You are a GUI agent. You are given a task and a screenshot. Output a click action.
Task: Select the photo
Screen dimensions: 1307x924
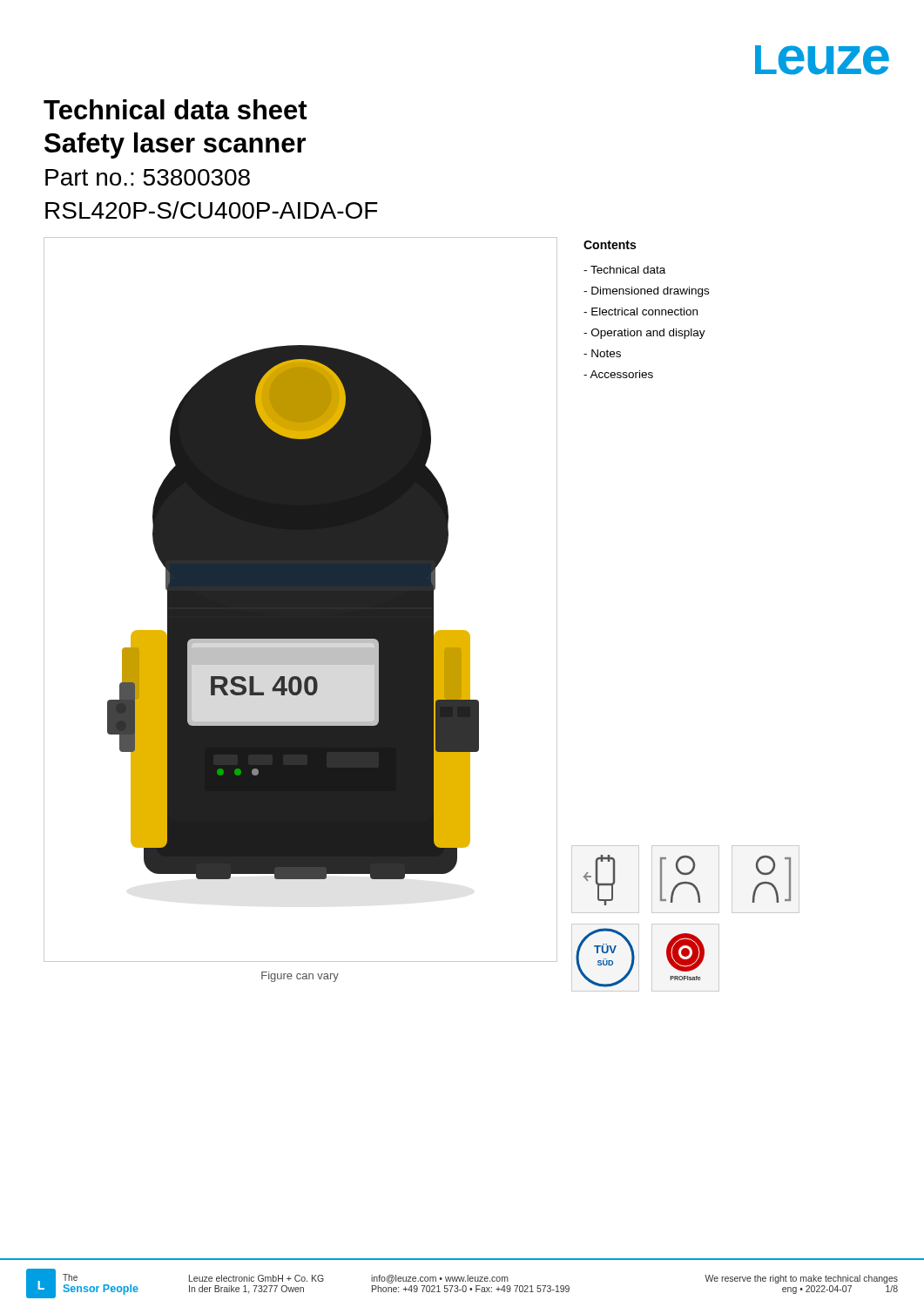pos(300,599)
